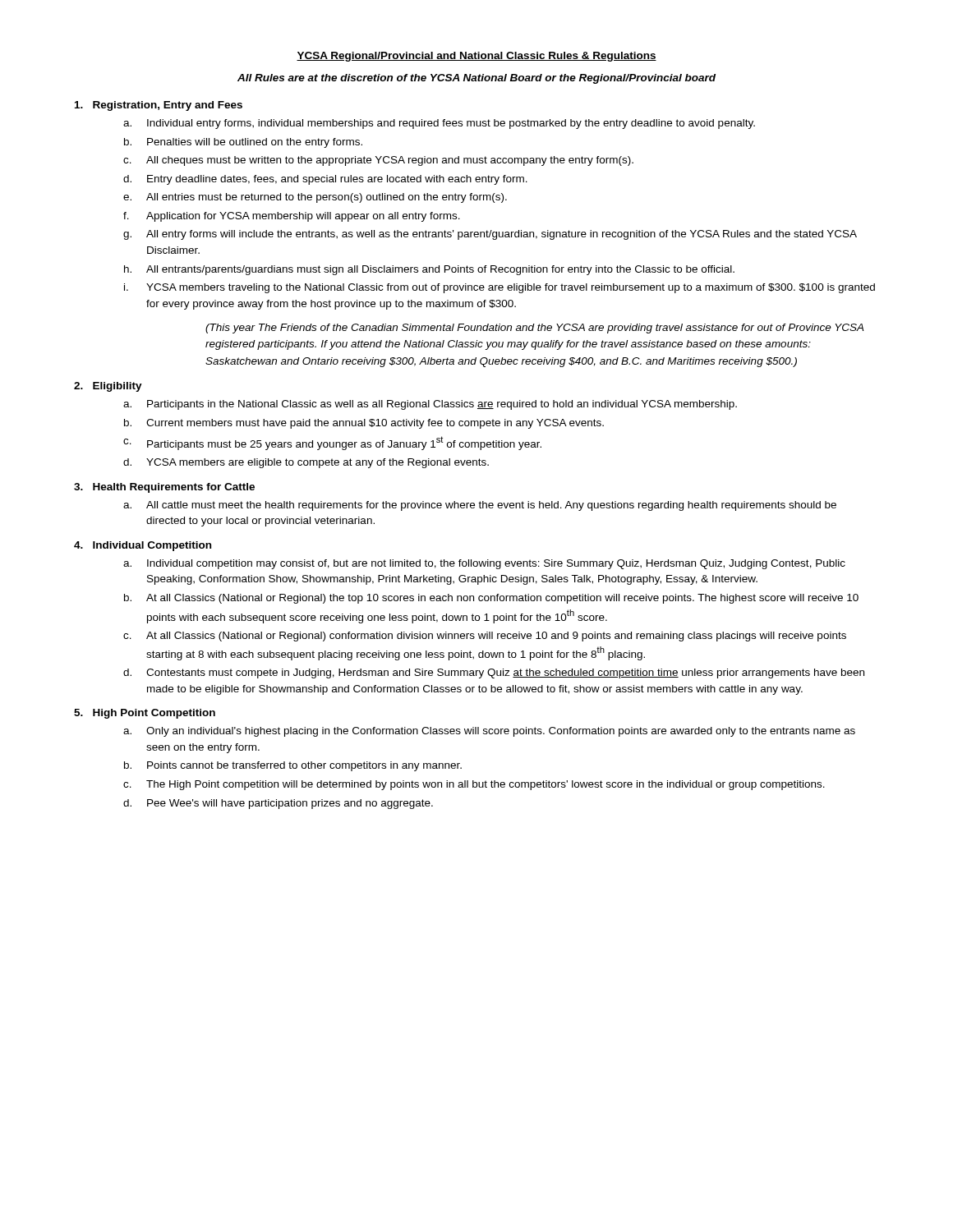Point to the region starting "a. Individual competition may"
The width and height of the screenshot is (953, 1232).
pyautogui.click(x=501, y=571)
